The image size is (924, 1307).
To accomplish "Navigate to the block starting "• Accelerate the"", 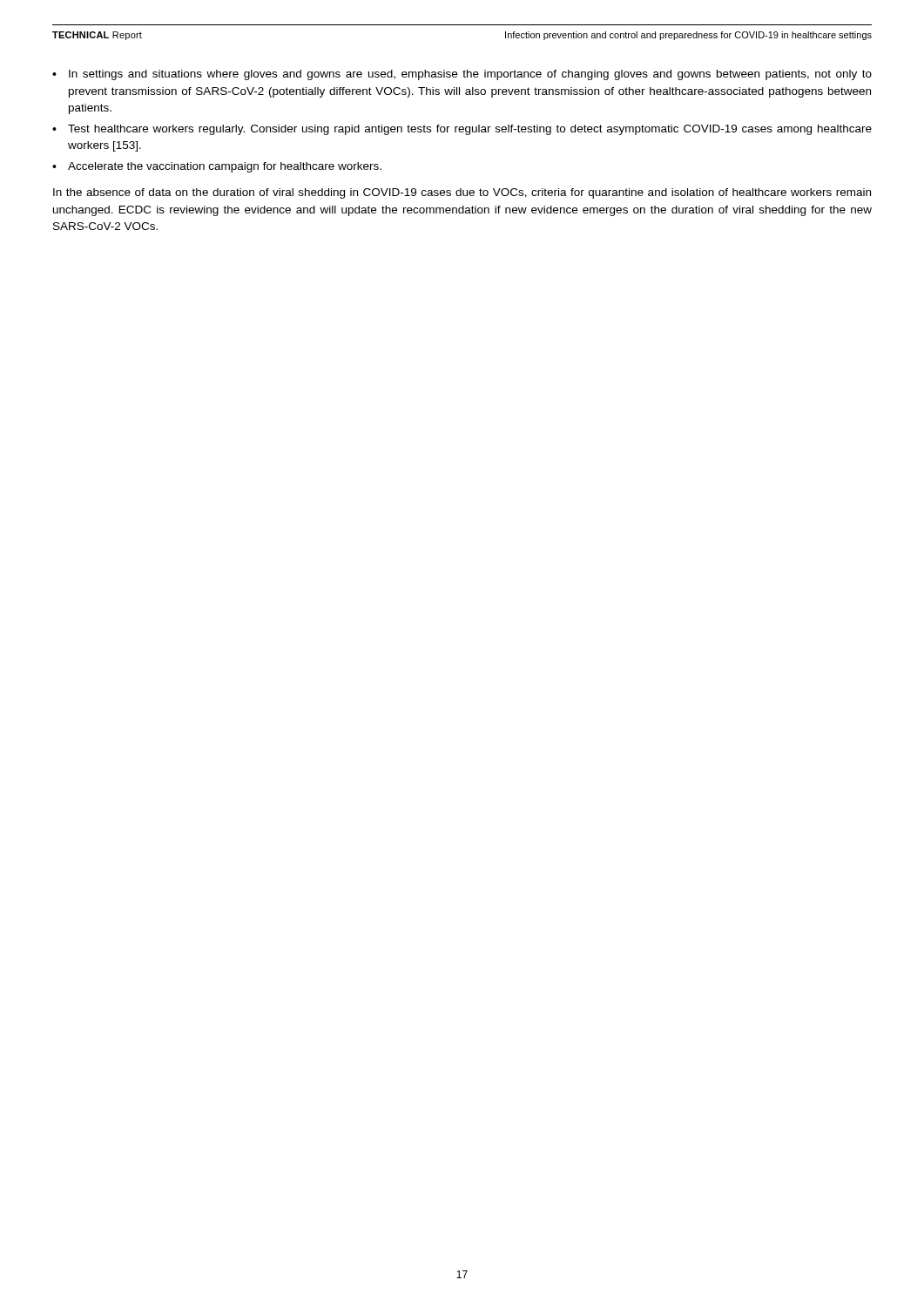I will pyautogui.click(x=217, y=167).
